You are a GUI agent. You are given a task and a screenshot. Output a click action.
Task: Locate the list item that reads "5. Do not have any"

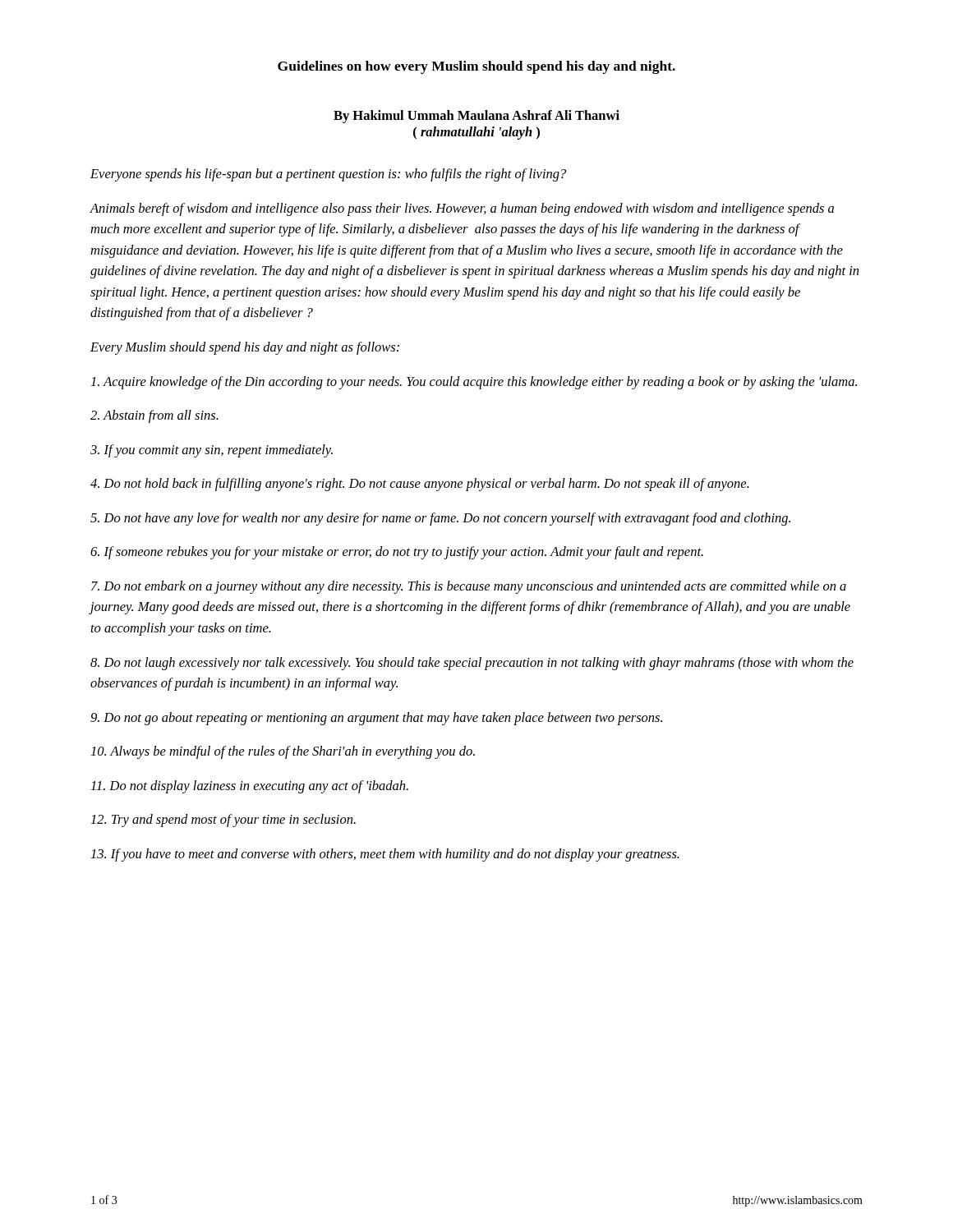441,518
